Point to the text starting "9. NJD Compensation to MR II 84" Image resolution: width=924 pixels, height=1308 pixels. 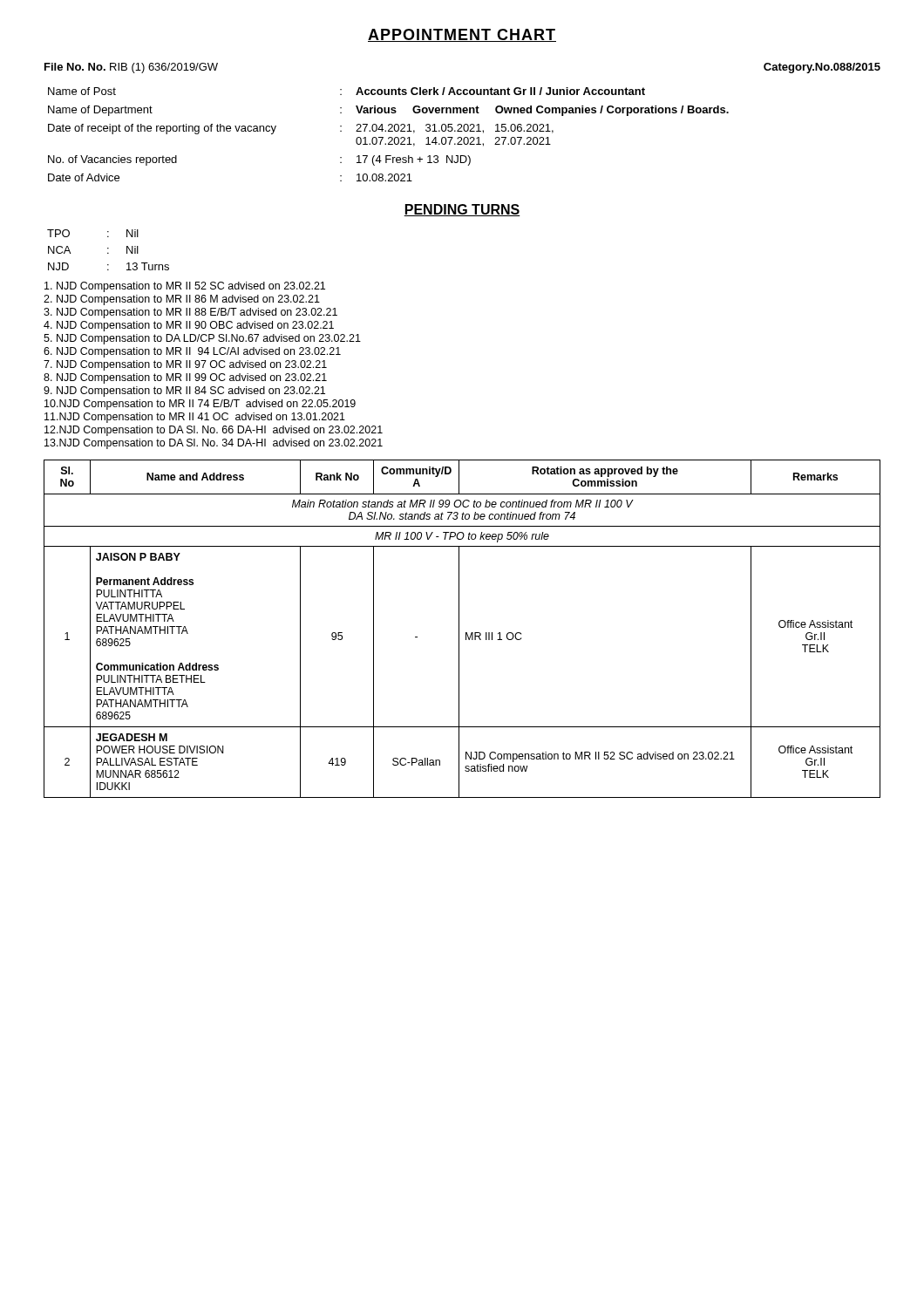pos(185,391)
